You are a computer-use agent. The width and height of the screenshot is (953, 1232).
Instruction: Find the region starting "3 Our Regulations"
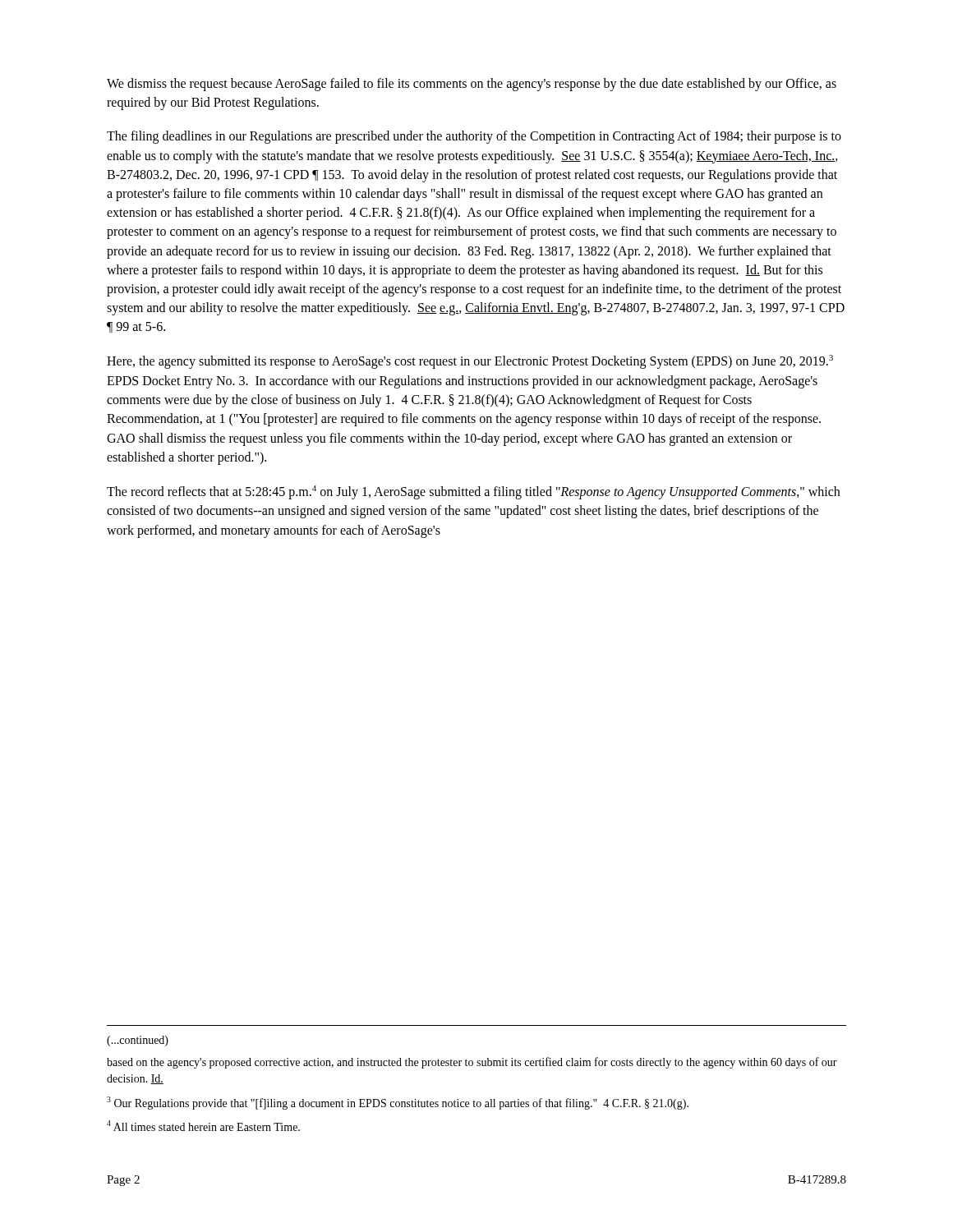point(476,1102)
